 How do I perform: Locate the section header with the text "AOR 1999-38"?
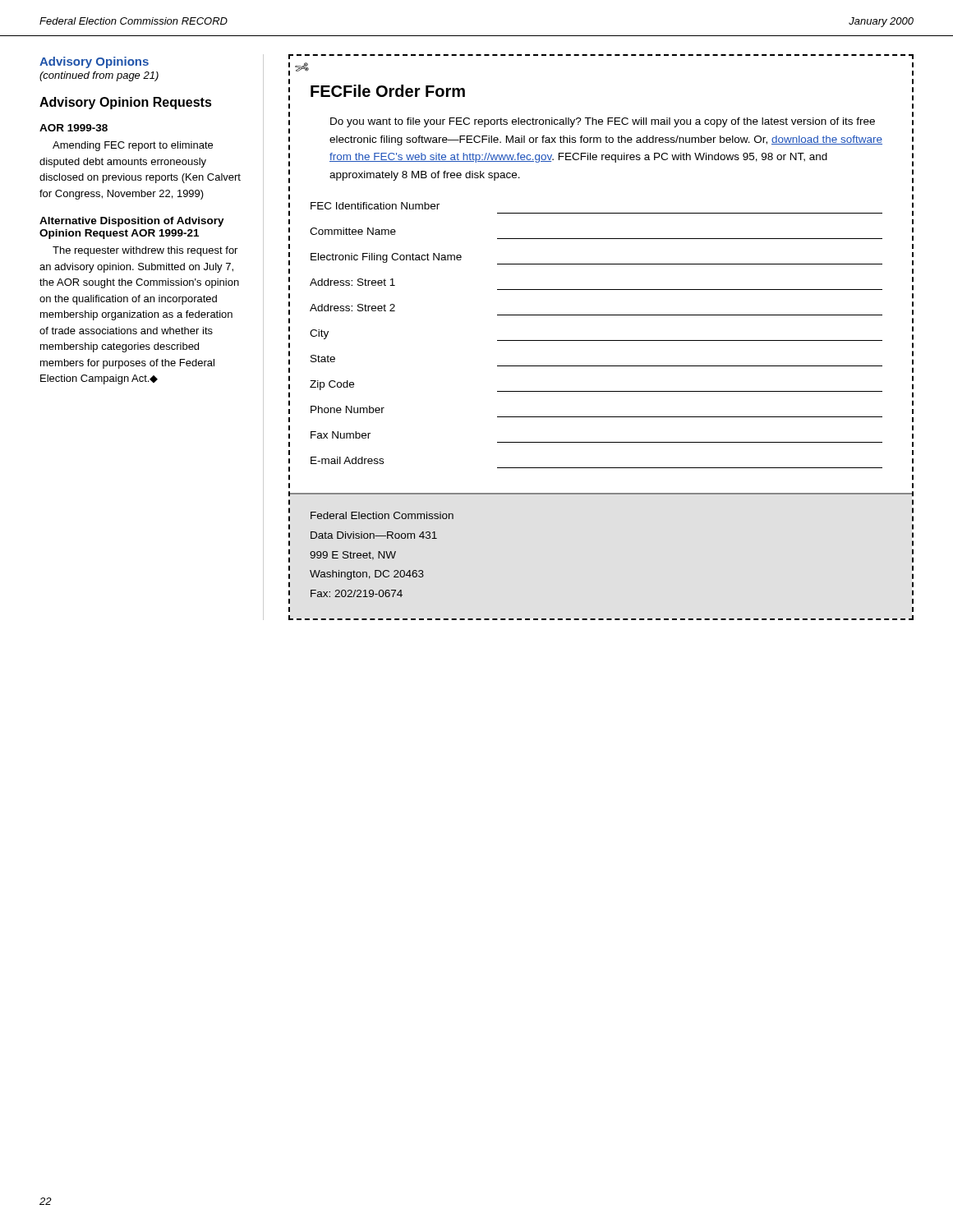tap(74, 128)
